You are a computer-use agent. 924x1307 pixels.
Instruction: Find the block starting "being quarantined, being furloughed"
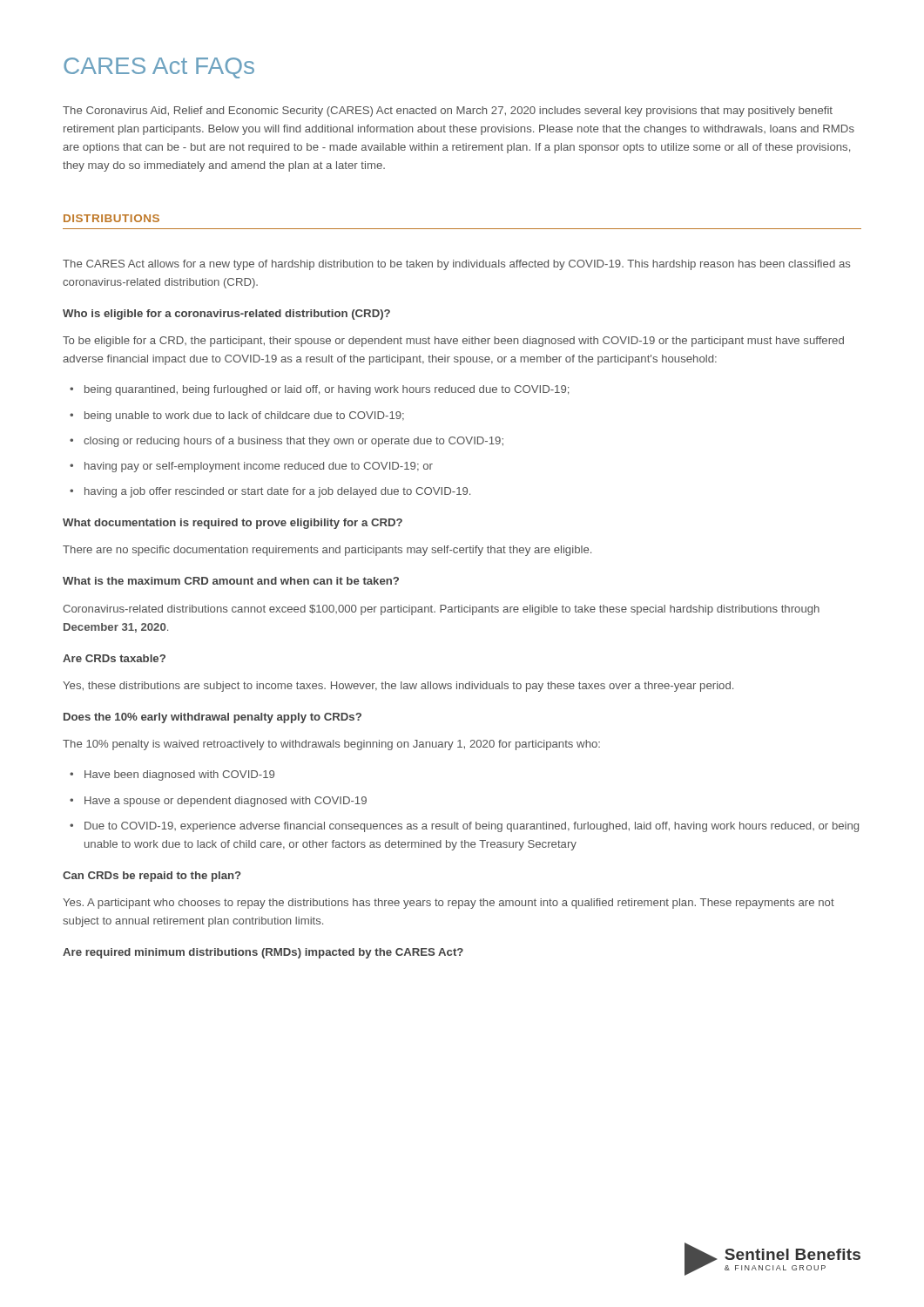point(462,389)
